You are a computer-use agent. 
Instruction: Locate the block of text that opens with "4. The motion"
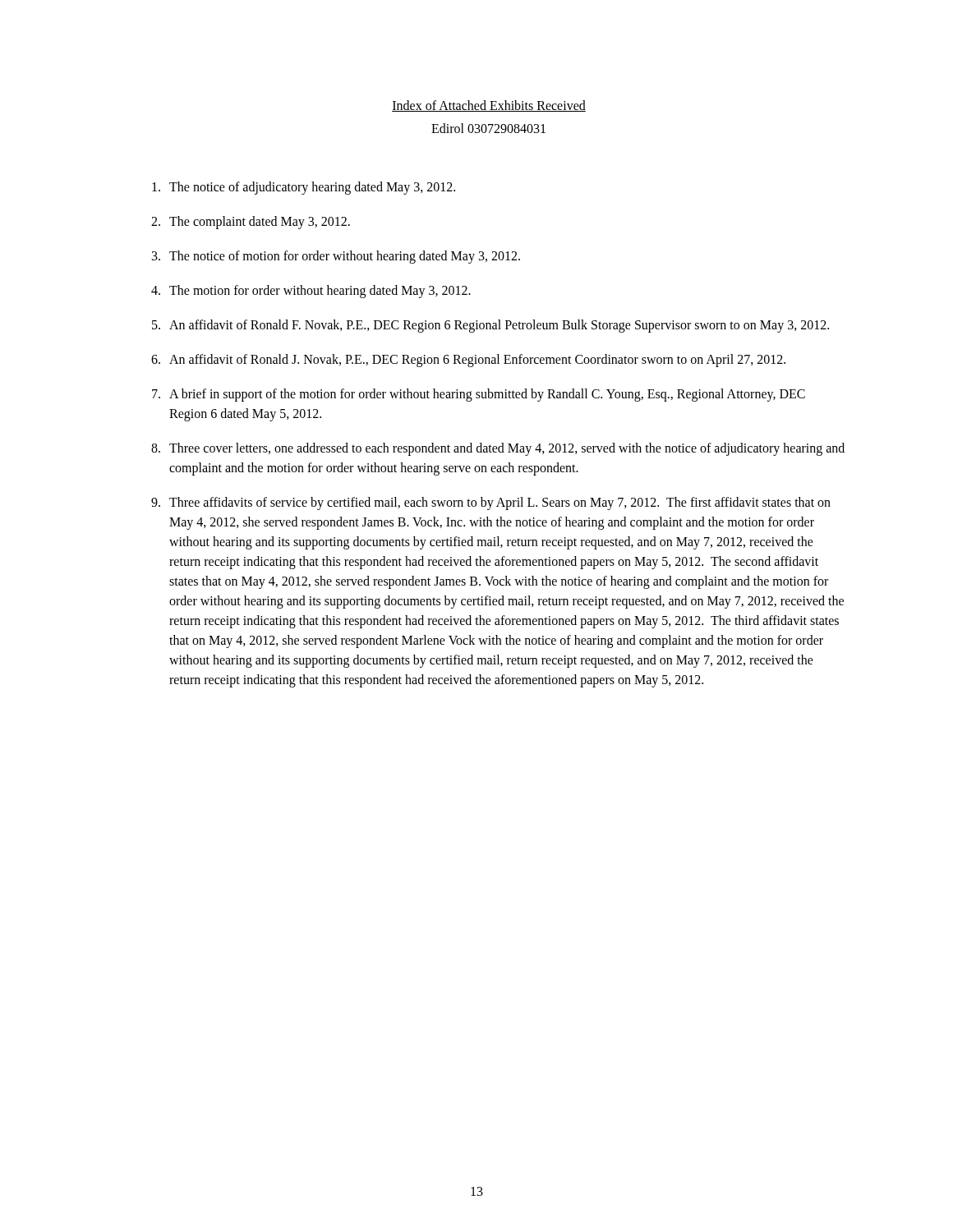tap(311, 292)
